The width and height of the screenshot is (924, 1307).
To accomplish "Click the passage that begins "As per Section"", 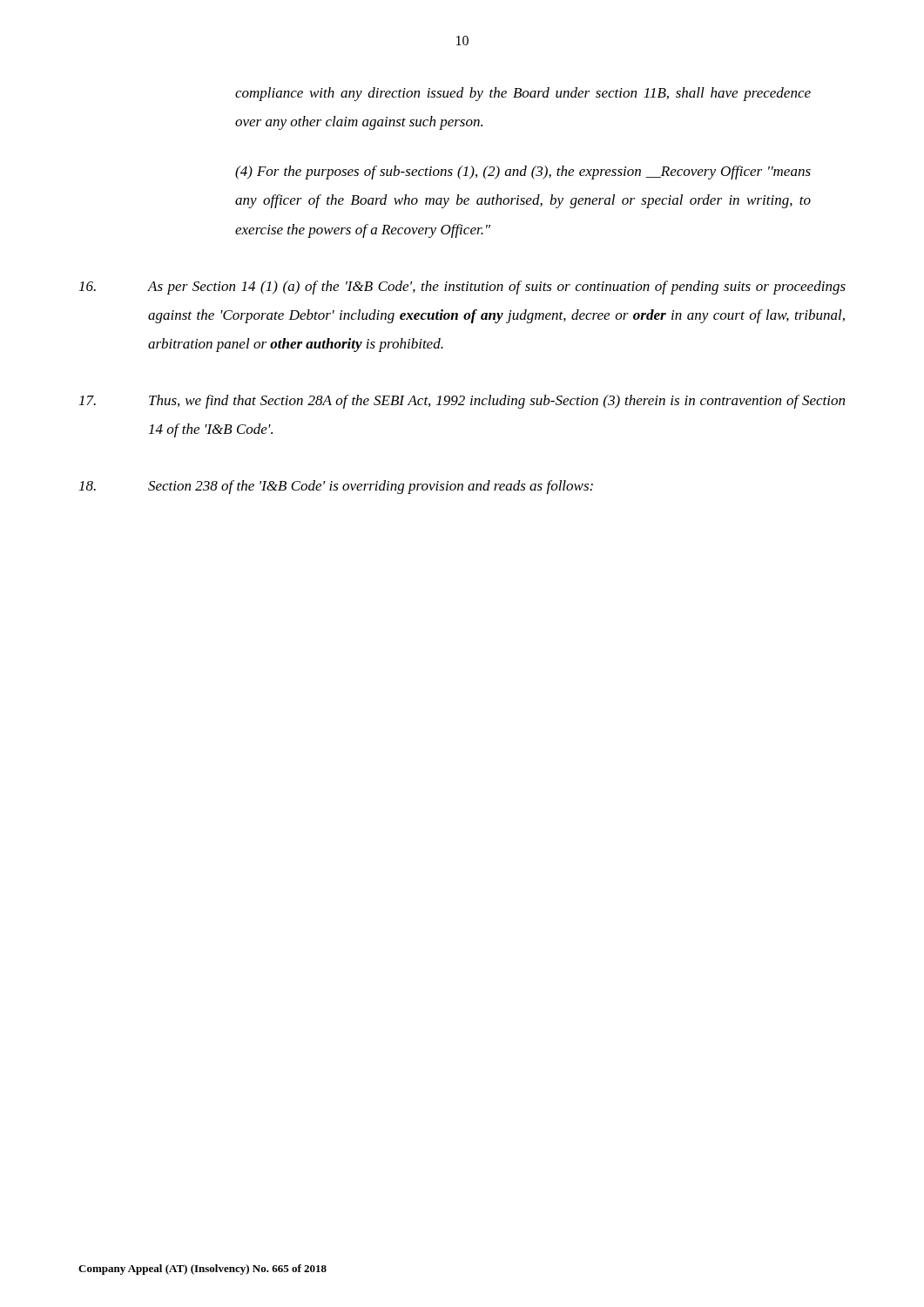I will (462, 315).
